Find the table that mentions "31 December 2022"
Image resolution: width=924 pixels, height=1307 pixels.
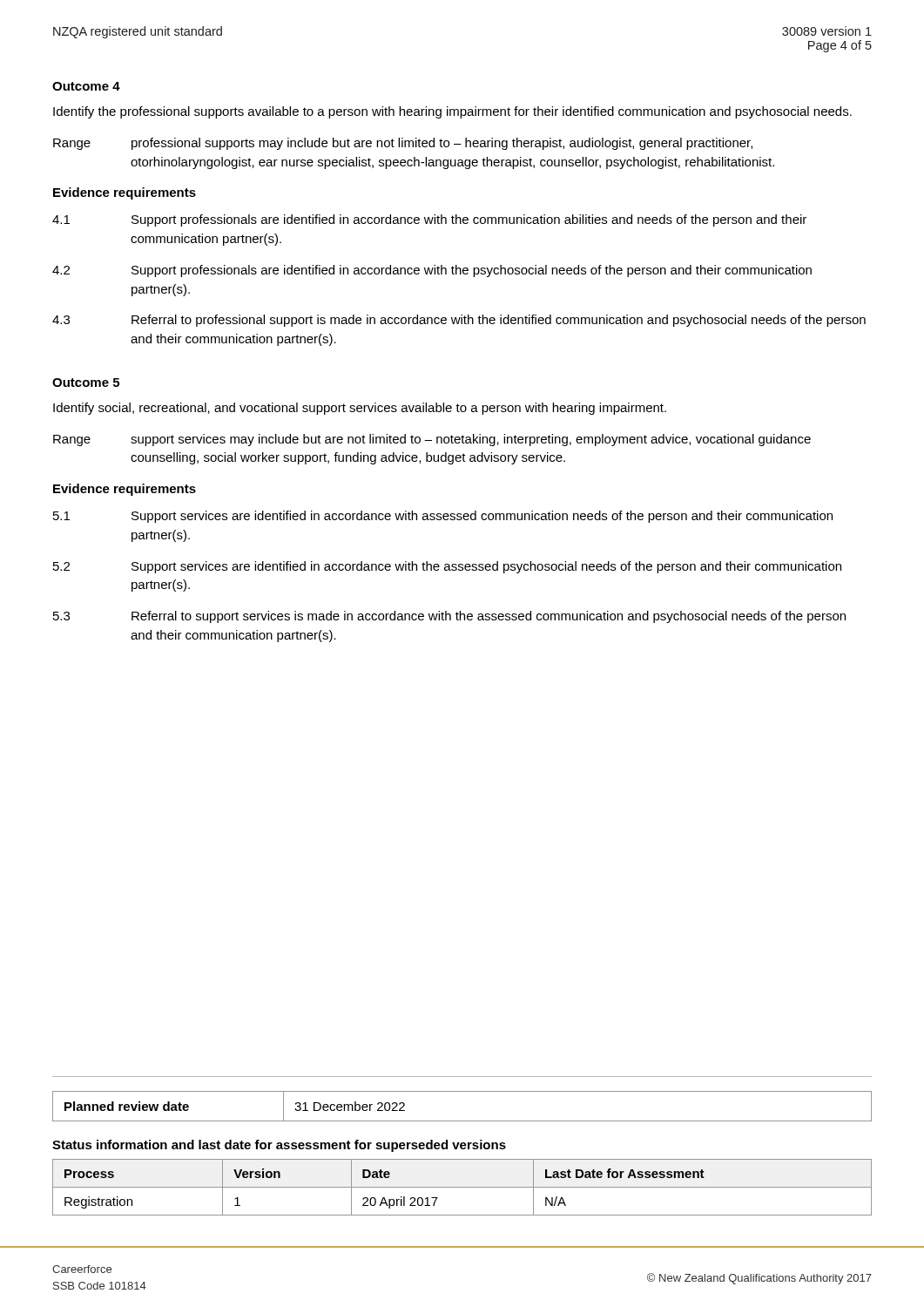coord(462,1106)
